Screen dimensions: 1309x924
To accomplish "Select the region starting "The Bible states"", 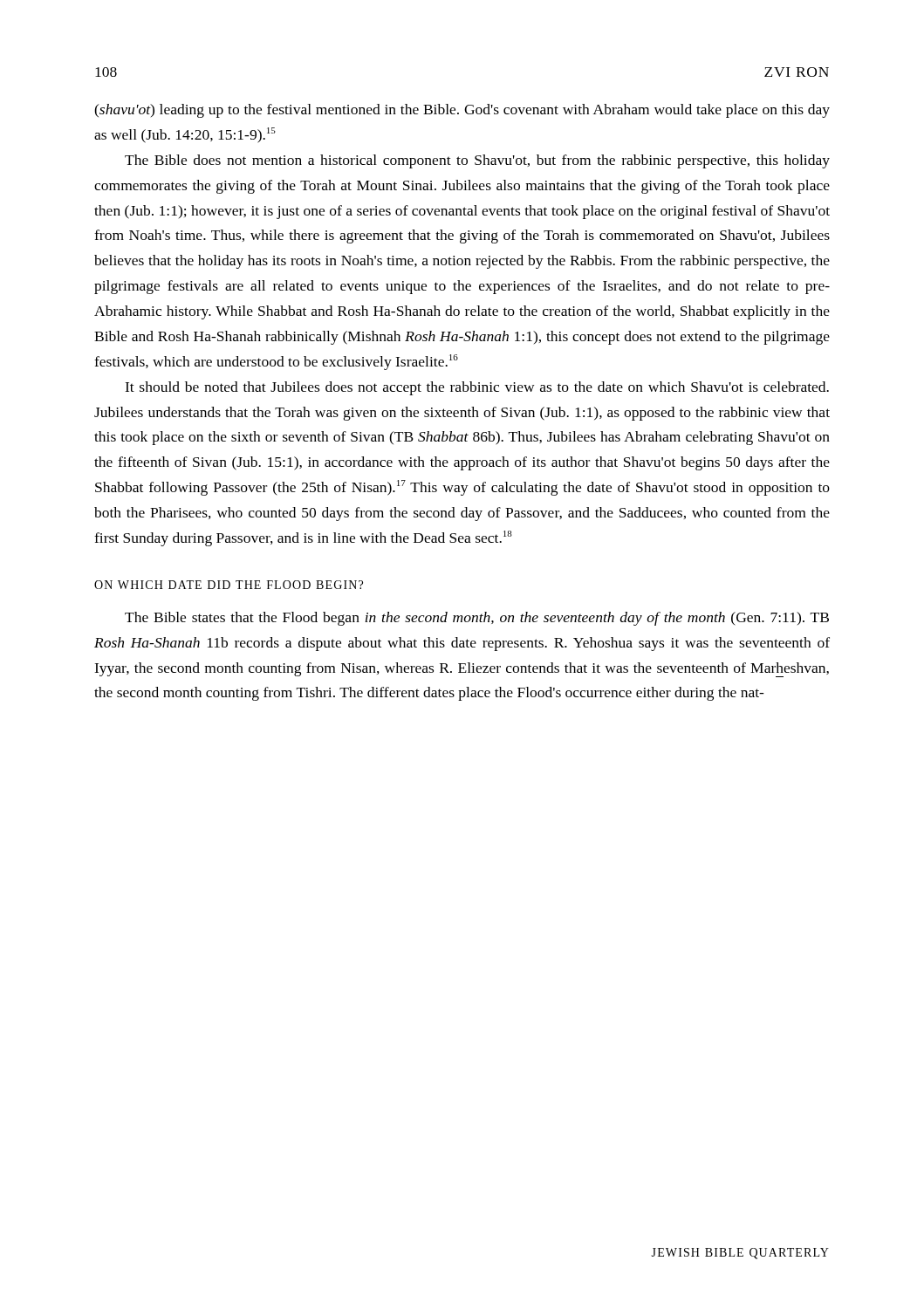I will tap(462, 655).
